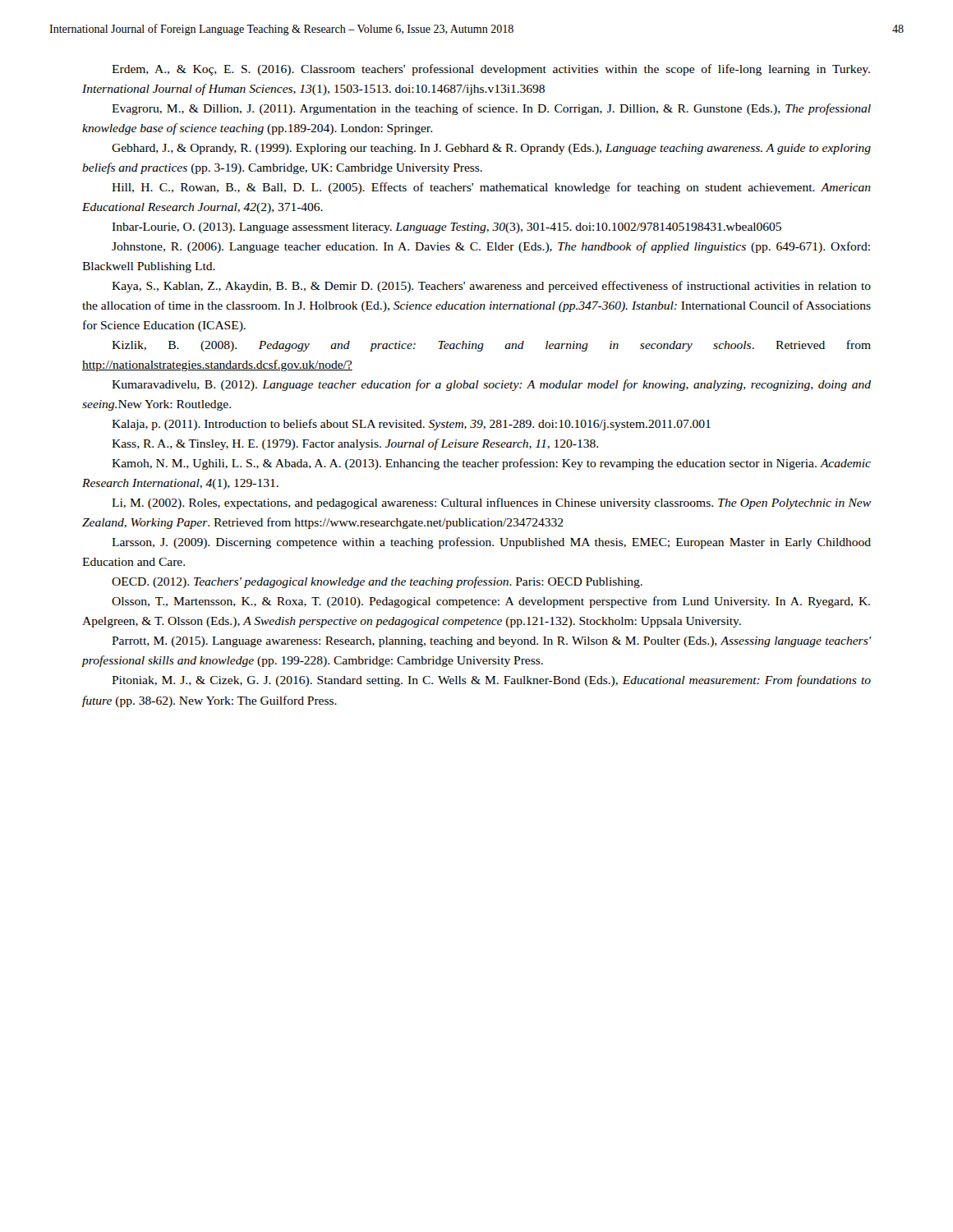Find the block on this page that starts "Larsson, J. (2009). Discerning"

click(476, 552)
